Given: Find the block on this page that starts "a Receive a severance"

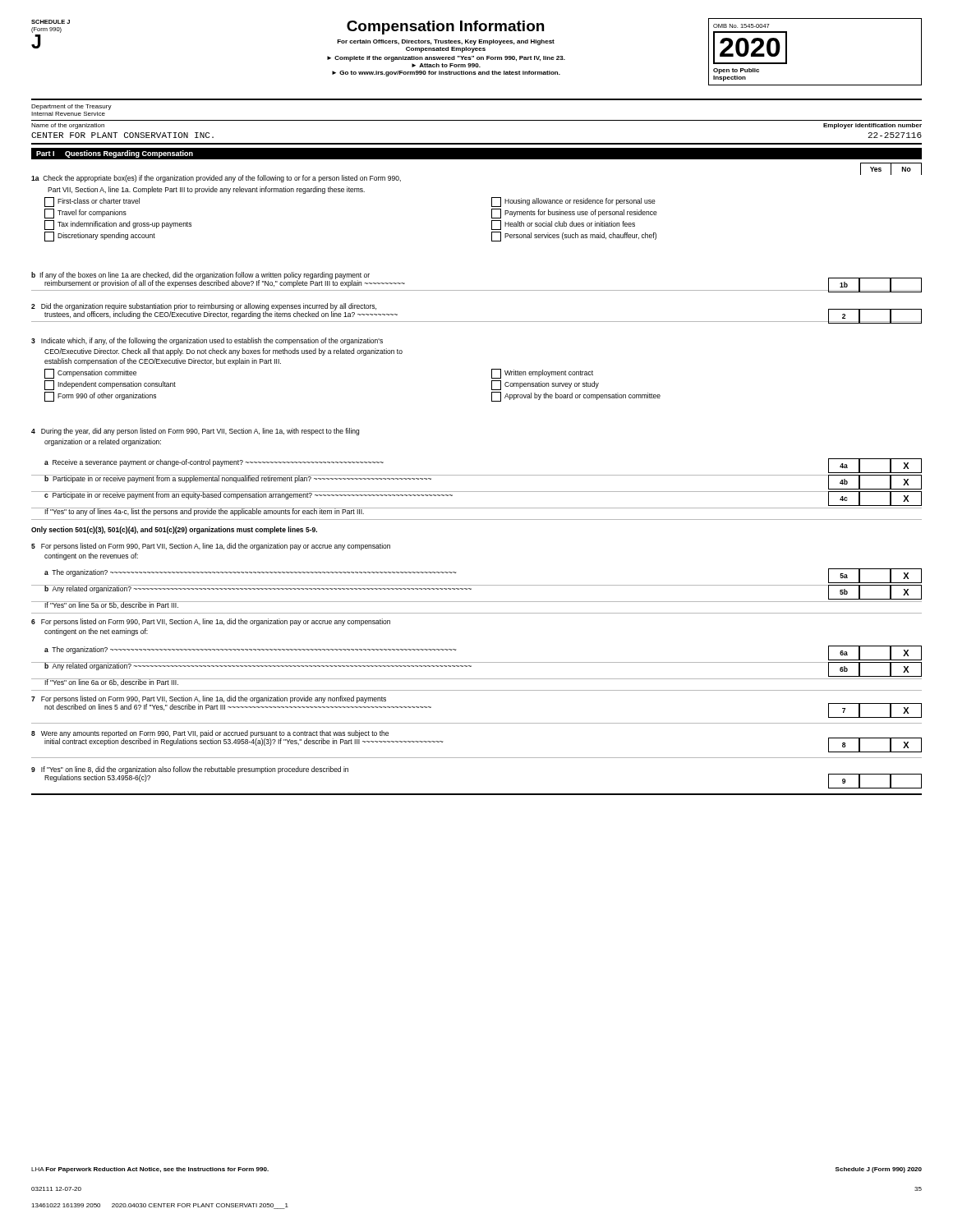Looking at the screenshot, I should pyautogui.click(x=476, y=467).
